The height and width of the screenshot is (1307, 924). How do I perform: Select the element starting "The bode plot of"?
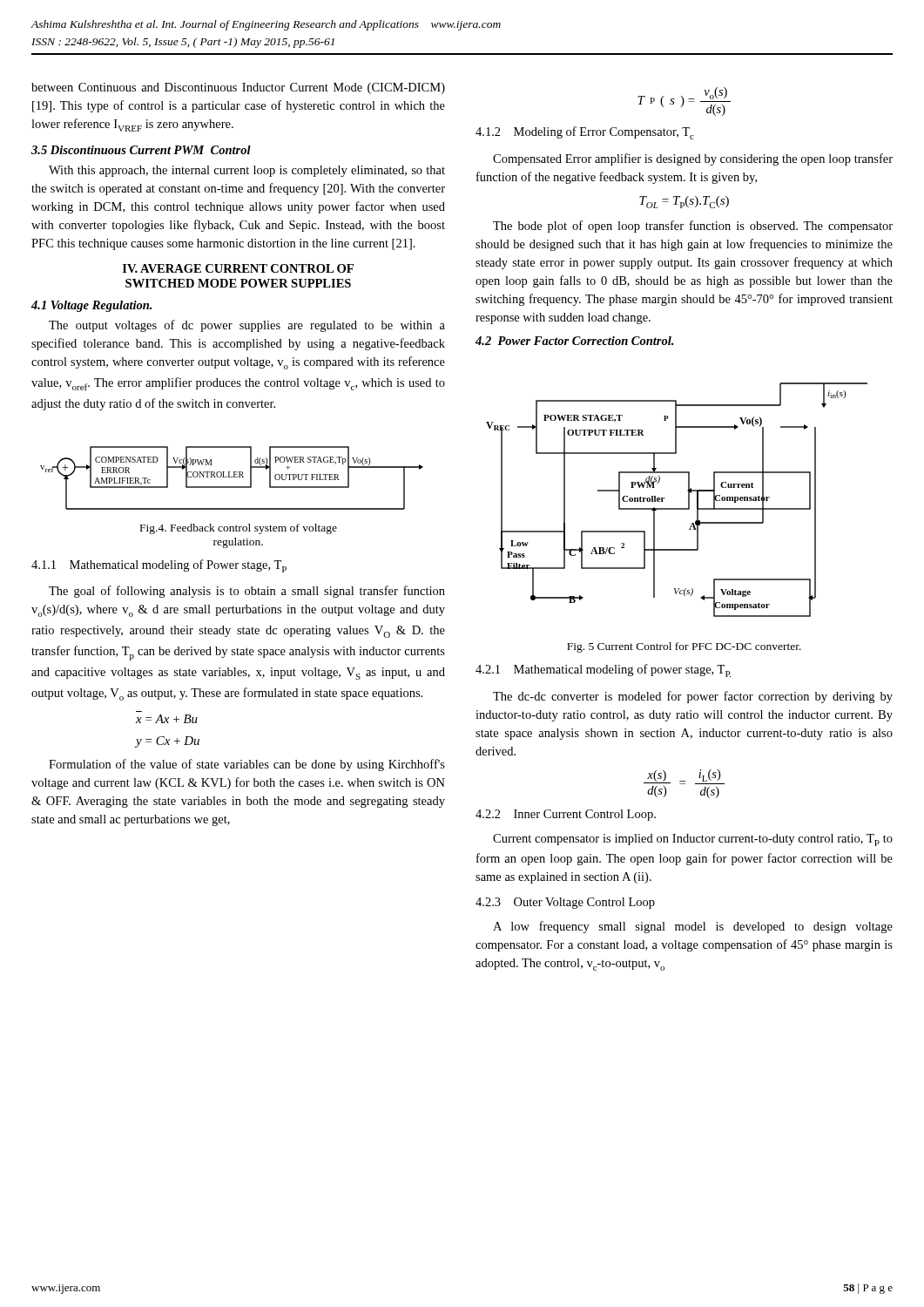click(684, 272)
